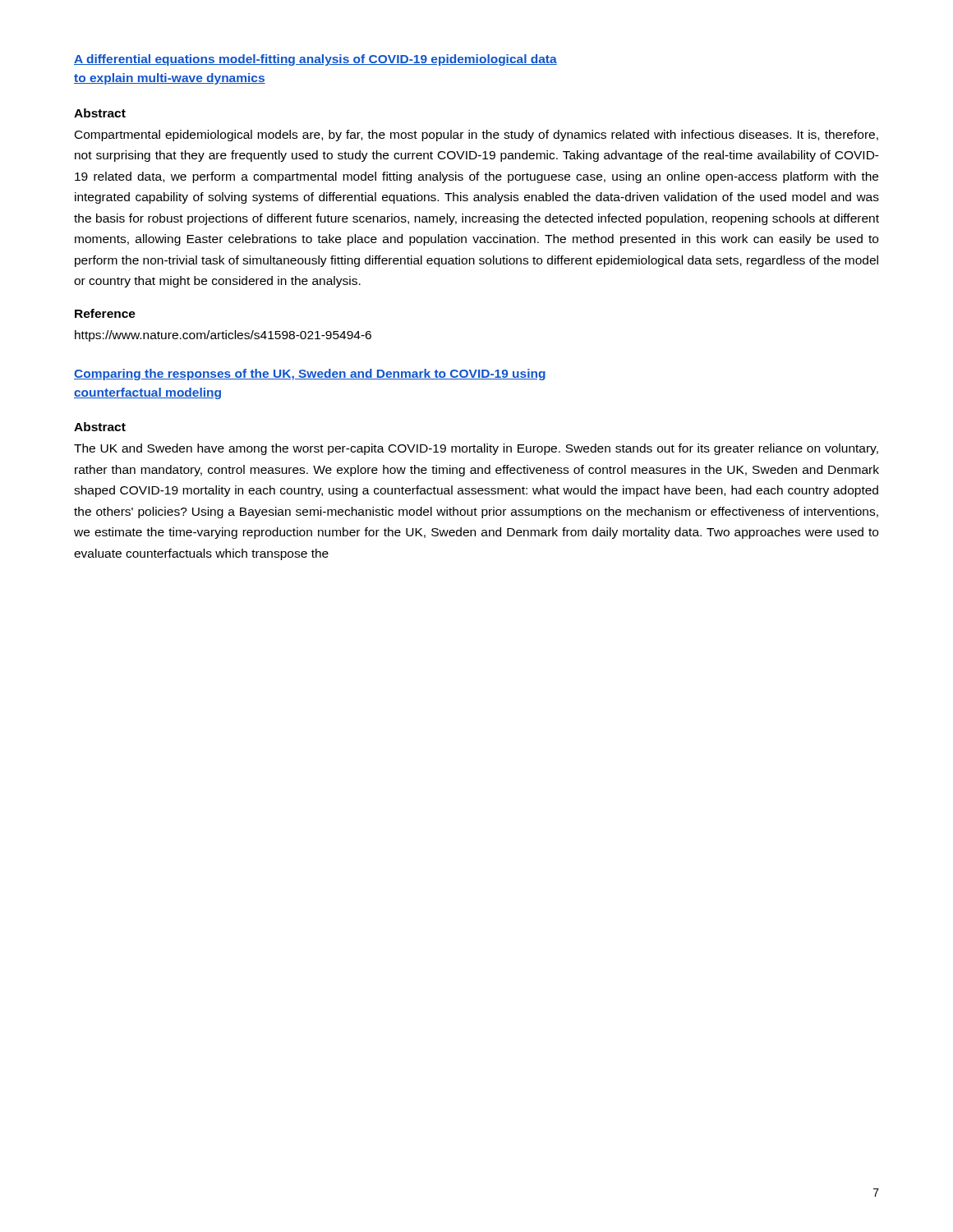Locate the text block containing "The UK and Sweden have"

coord(476,501)
